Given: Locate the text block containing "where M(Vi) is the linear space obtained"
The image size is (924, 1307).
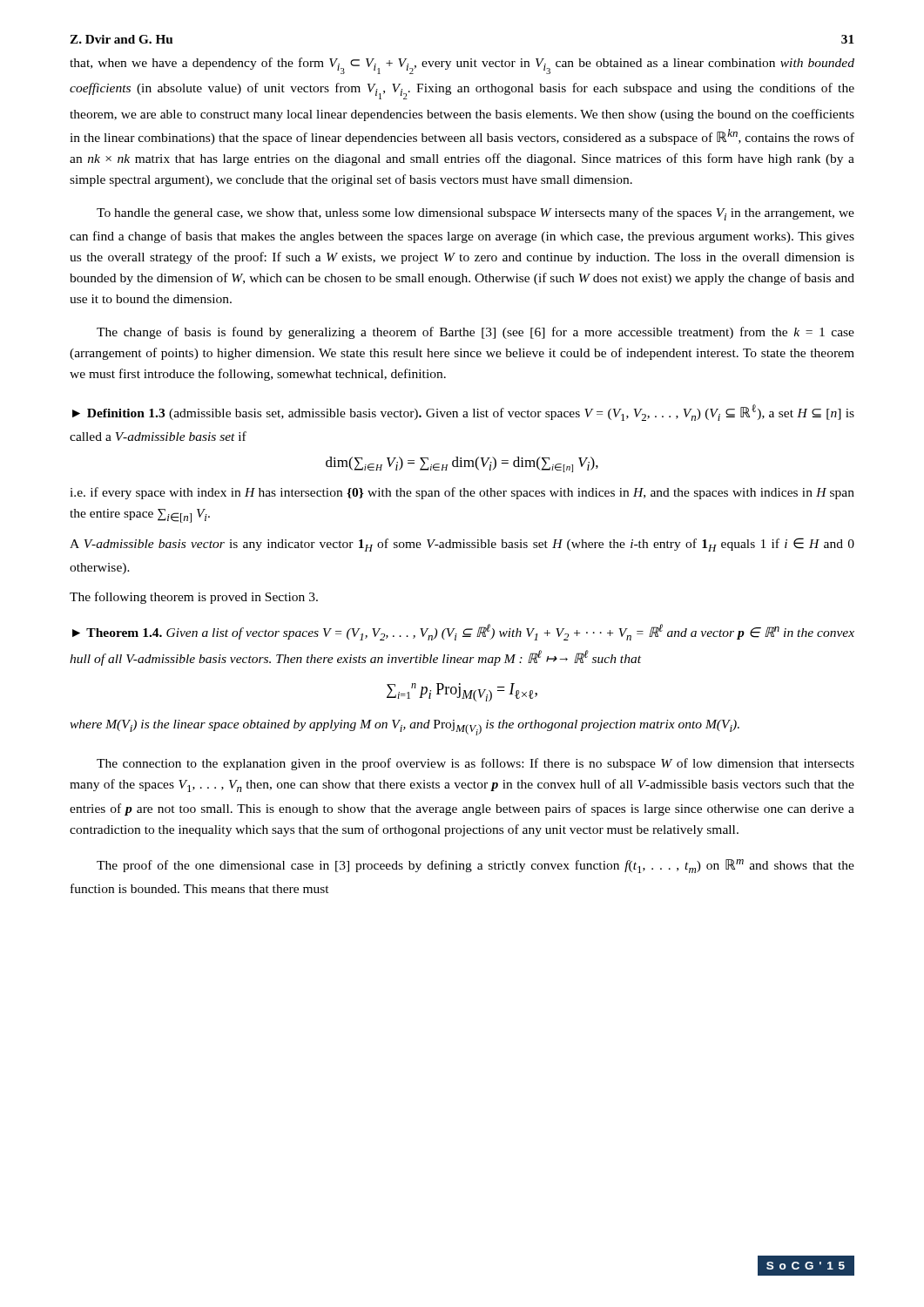Looking at the screenshot, I should point(462,726).
